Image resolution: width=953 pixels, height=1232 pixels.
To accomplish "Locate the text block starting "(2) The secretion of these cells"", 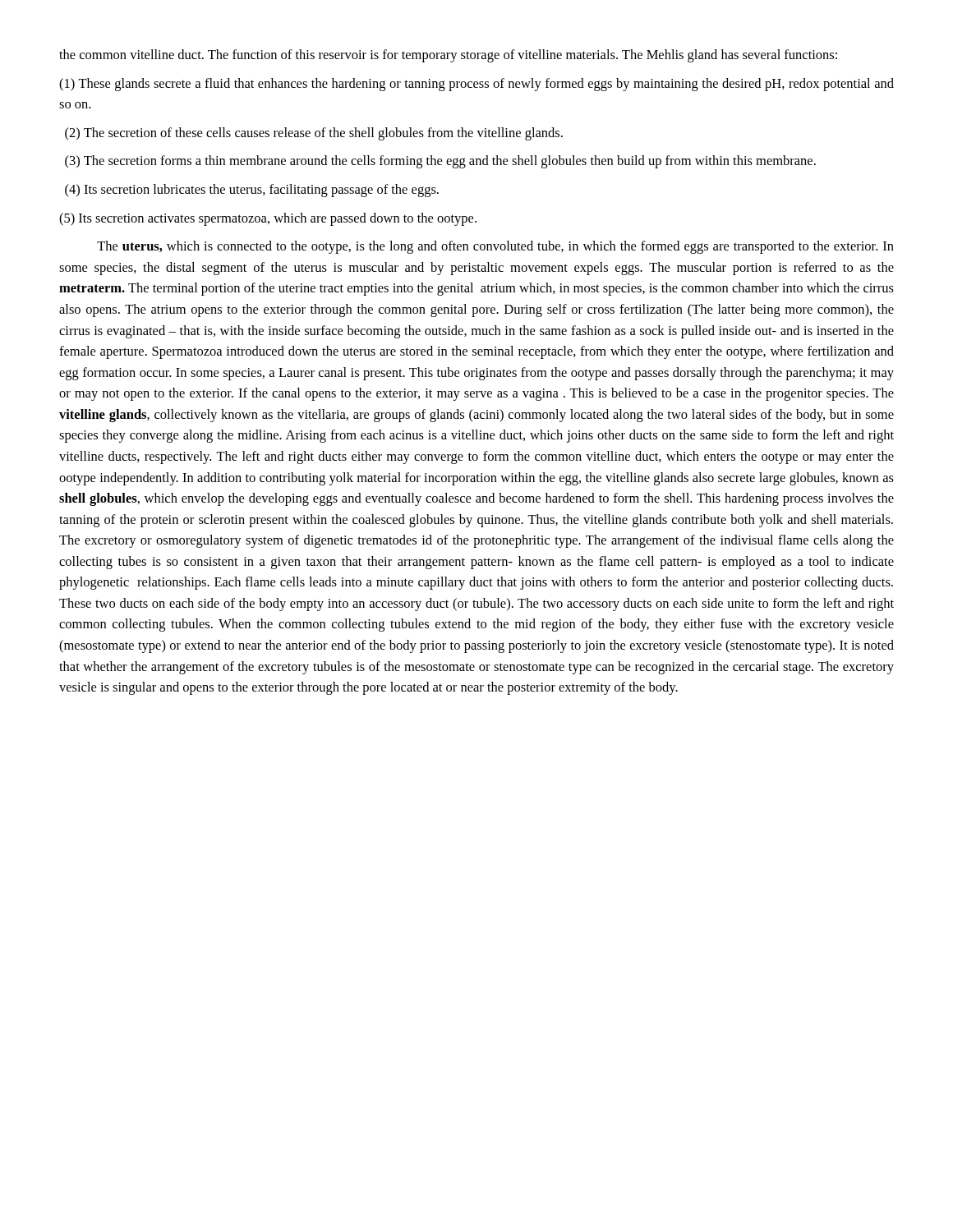I will 314,133.
